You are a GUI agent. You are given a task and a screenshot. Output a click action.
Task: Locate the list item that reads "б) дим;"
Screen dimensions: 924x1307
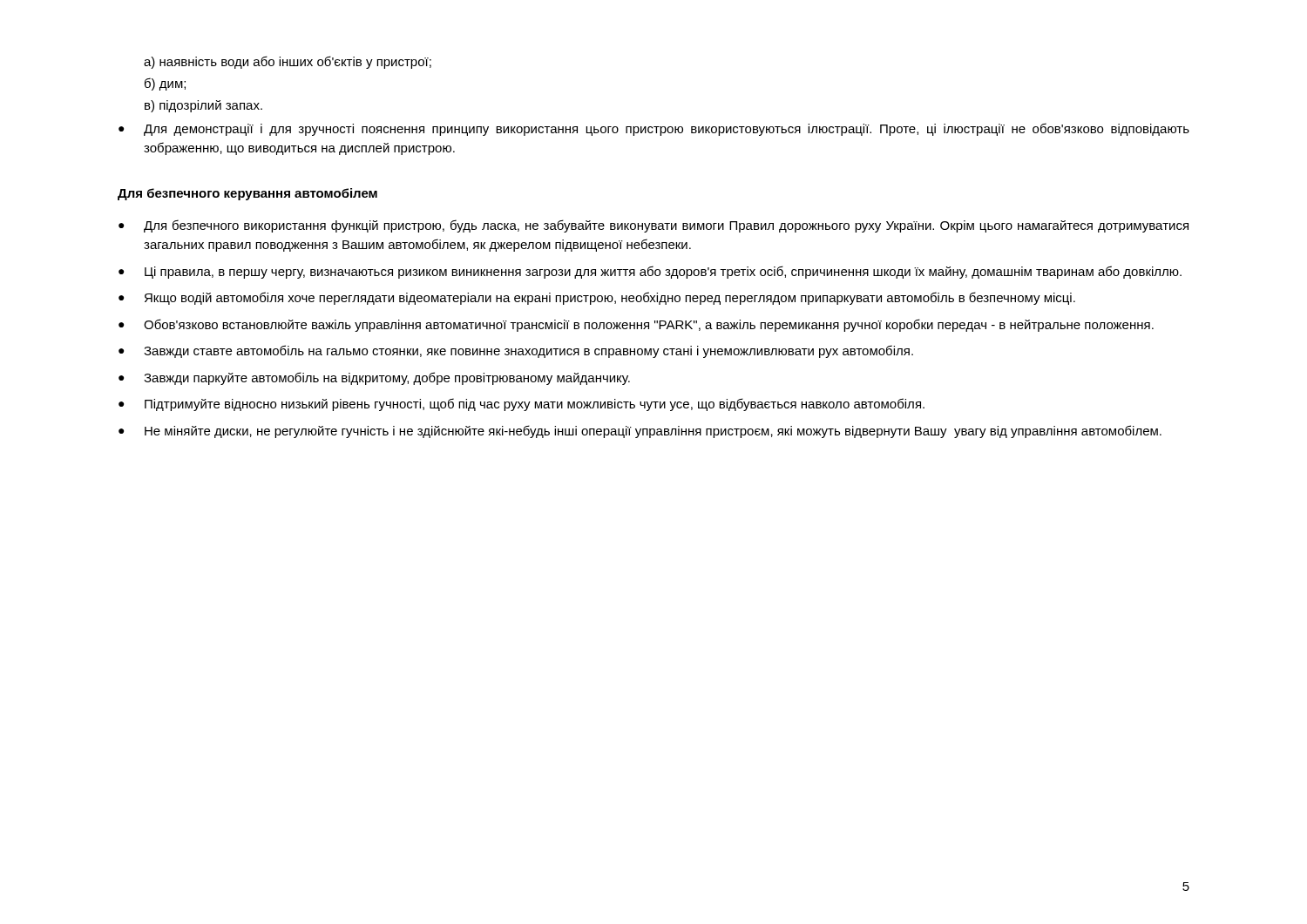point(165,84)
